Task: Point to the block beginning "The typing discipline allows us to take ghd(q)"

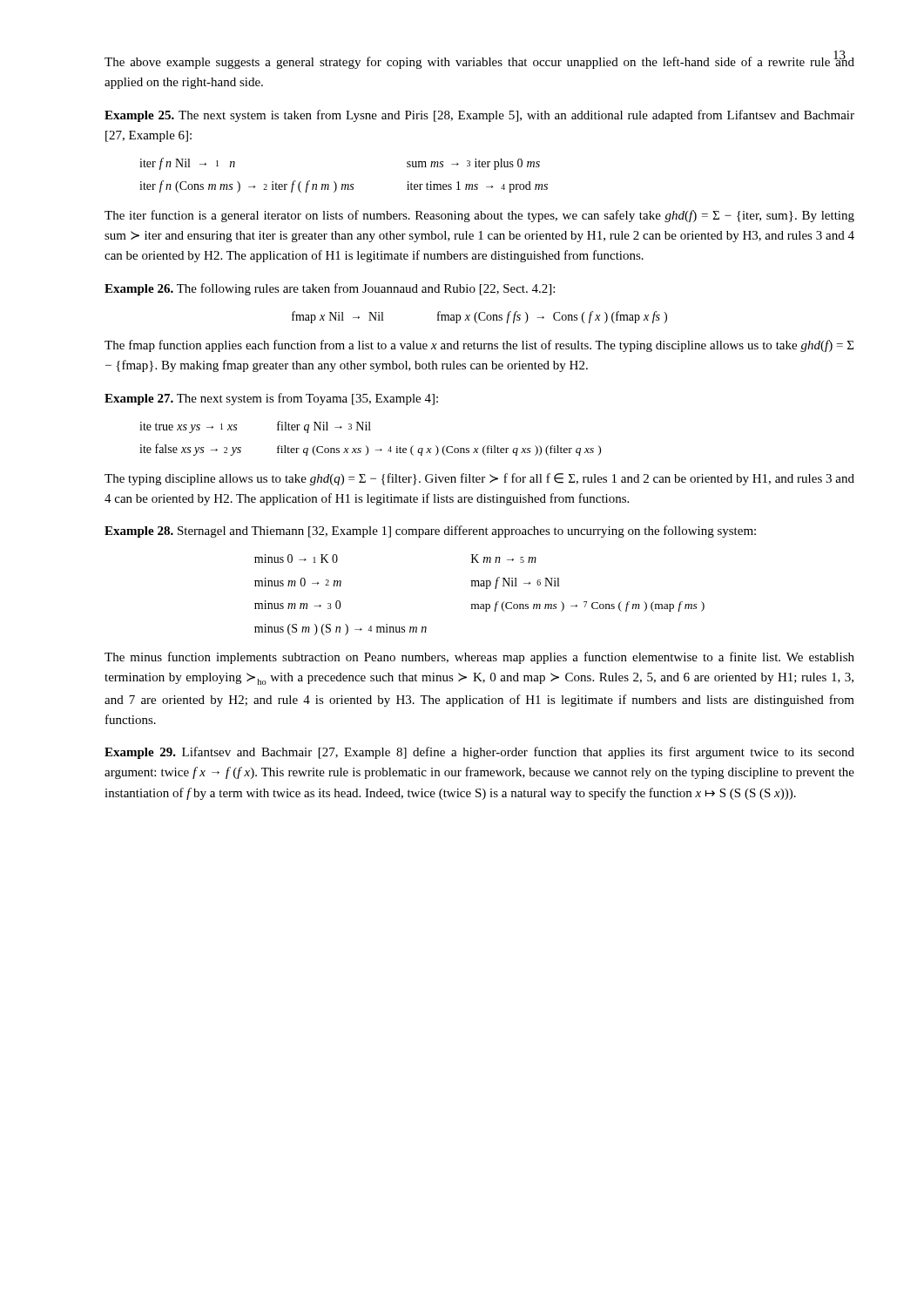Action: tap(479, 488)
